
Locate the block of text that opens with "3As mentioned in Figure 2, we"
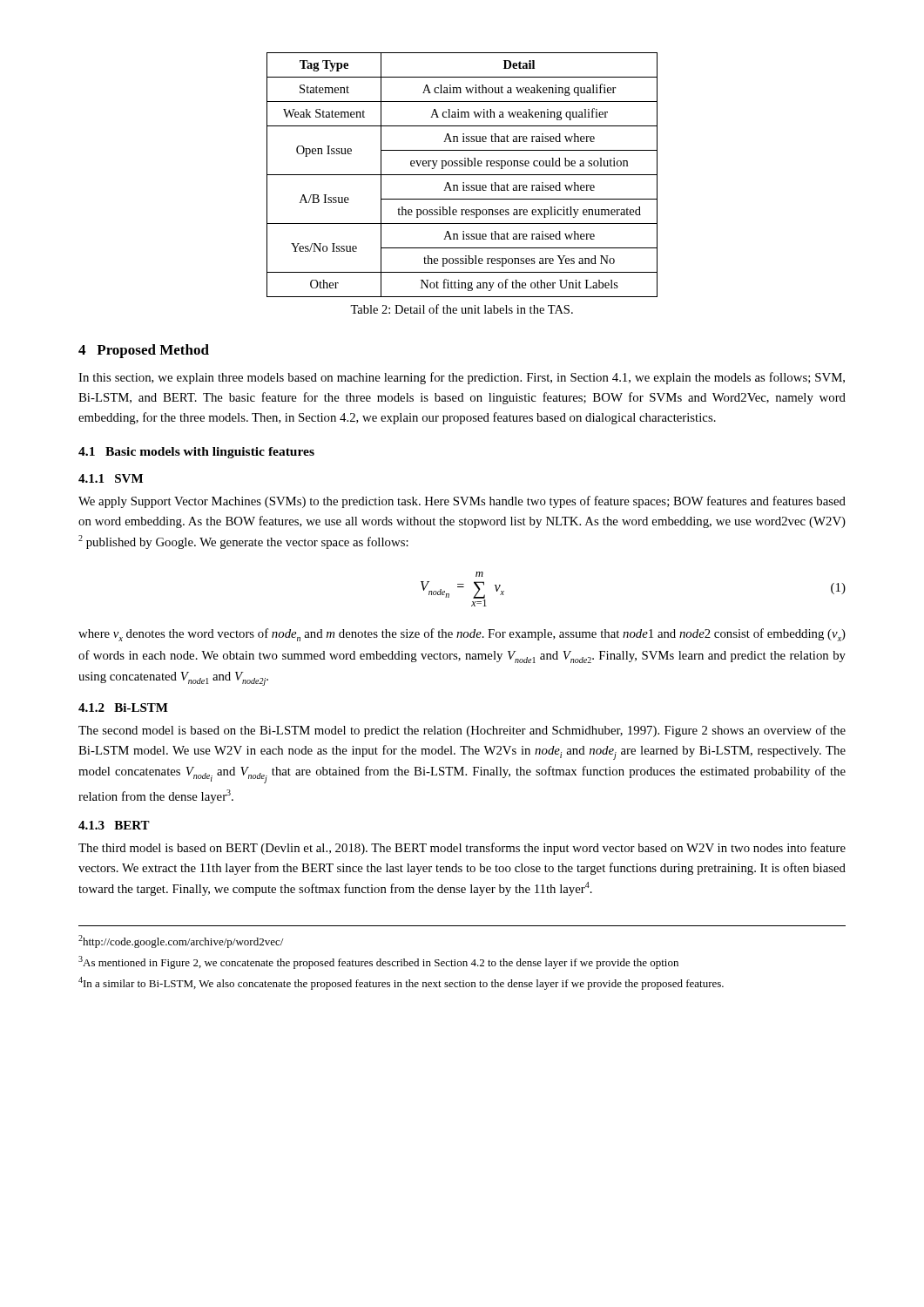[379, 962]
